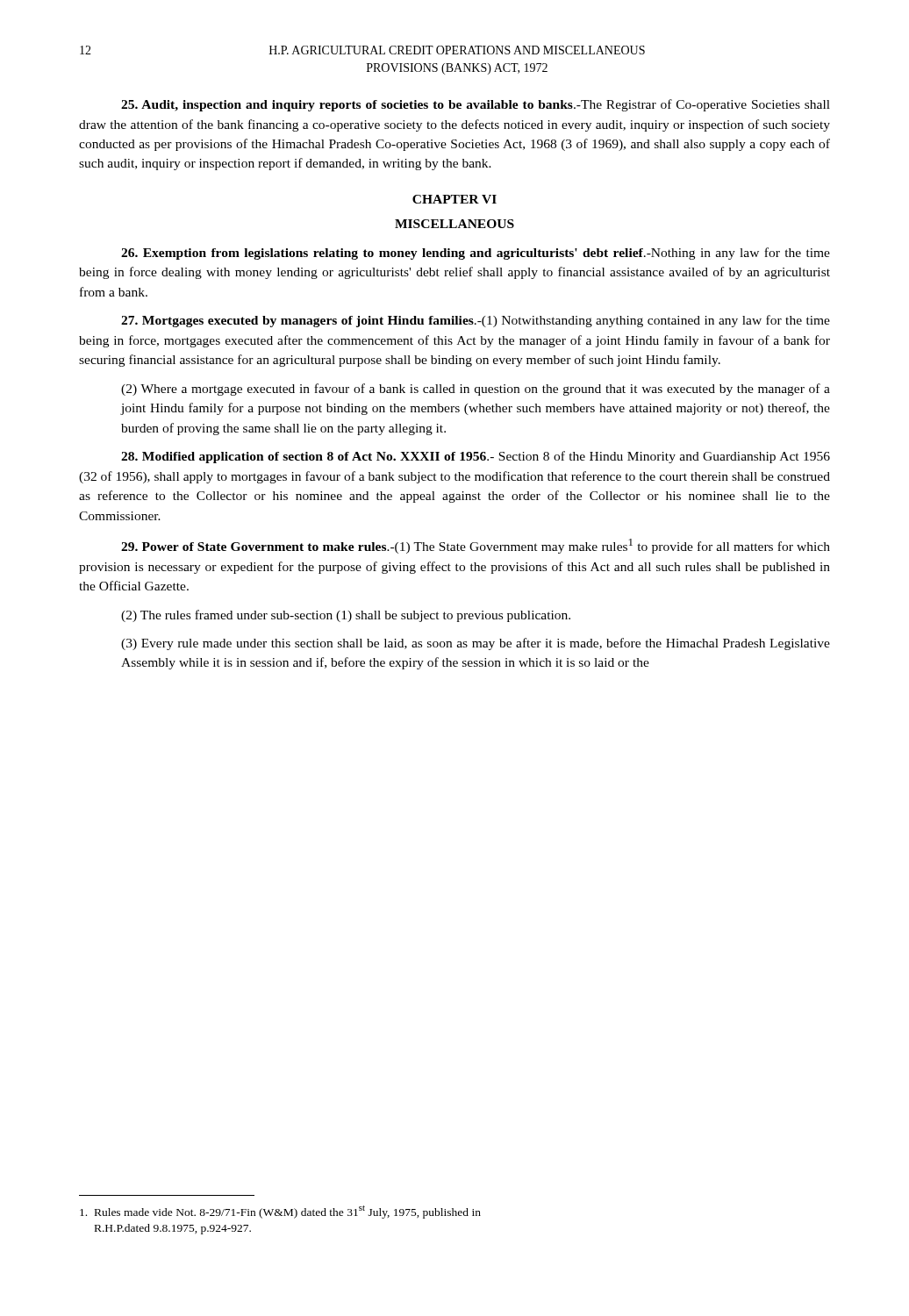Viewport: 909px width, 1316px height.
Task: Point to the text block starting "Exemption from legislations"
Action: coord(454,272)
